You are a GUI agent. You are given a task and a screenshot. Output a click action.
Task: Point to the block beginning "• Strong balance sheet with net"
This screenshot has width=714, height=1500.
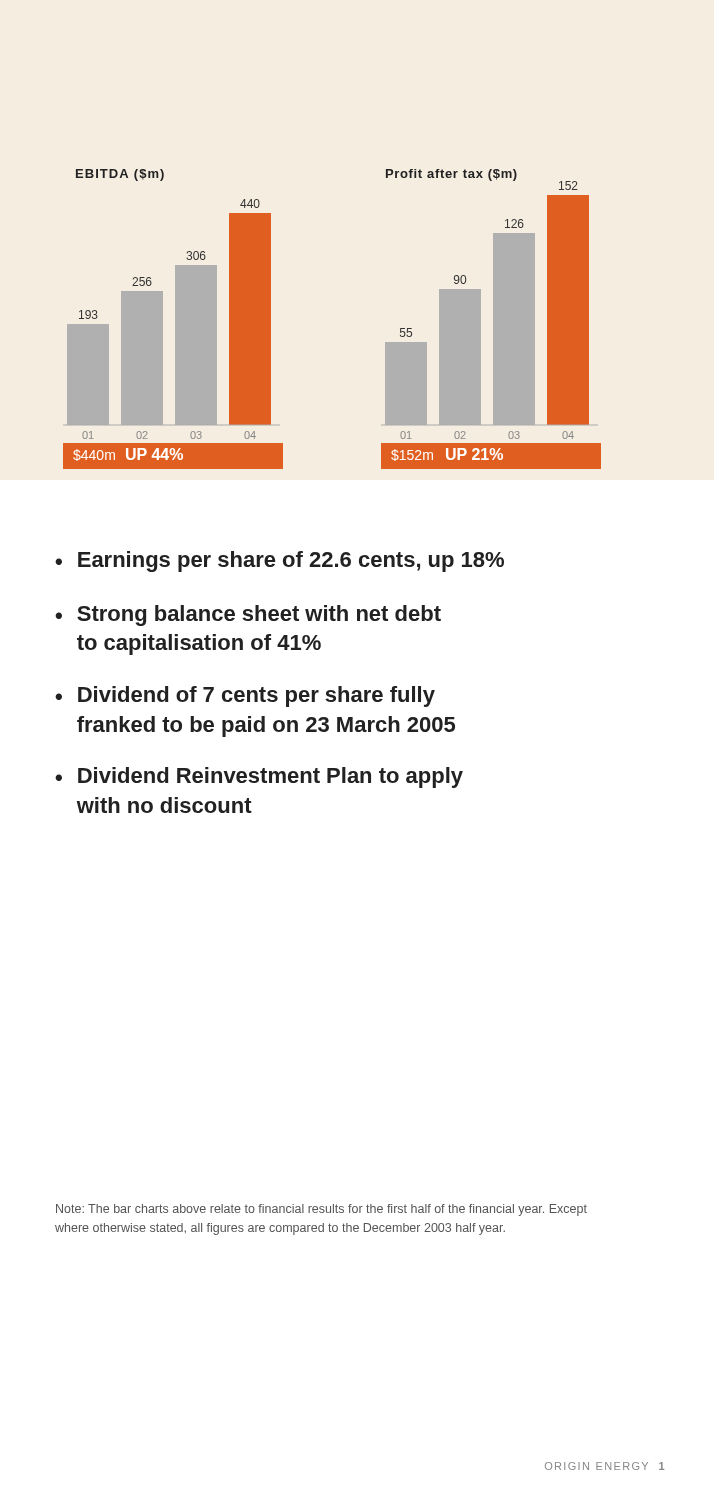tap(248, 628)
